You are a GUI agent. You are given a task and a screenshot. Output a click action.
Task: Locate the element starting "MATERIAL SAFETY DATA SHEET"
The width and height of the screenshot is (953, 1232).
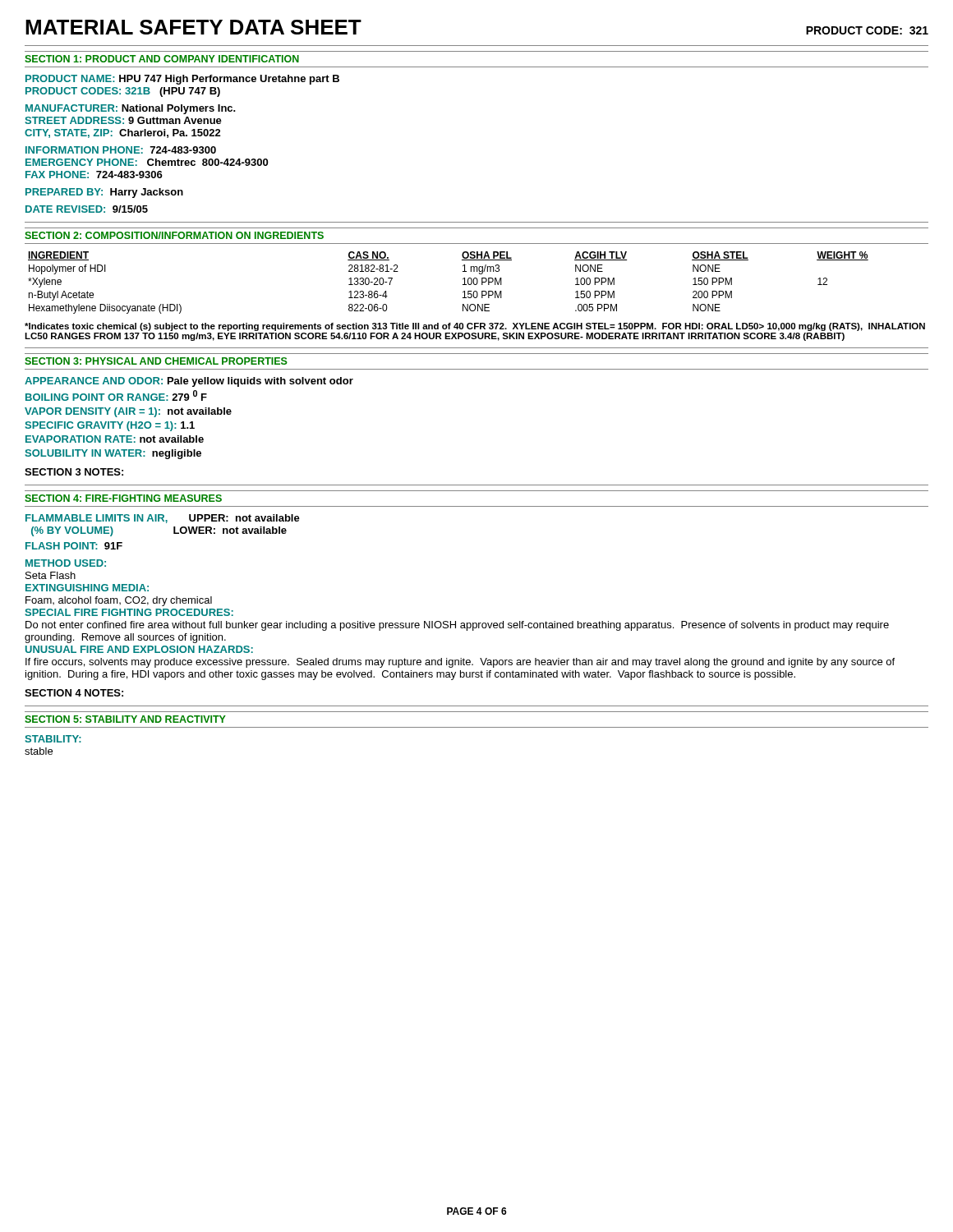click(193, 27)
